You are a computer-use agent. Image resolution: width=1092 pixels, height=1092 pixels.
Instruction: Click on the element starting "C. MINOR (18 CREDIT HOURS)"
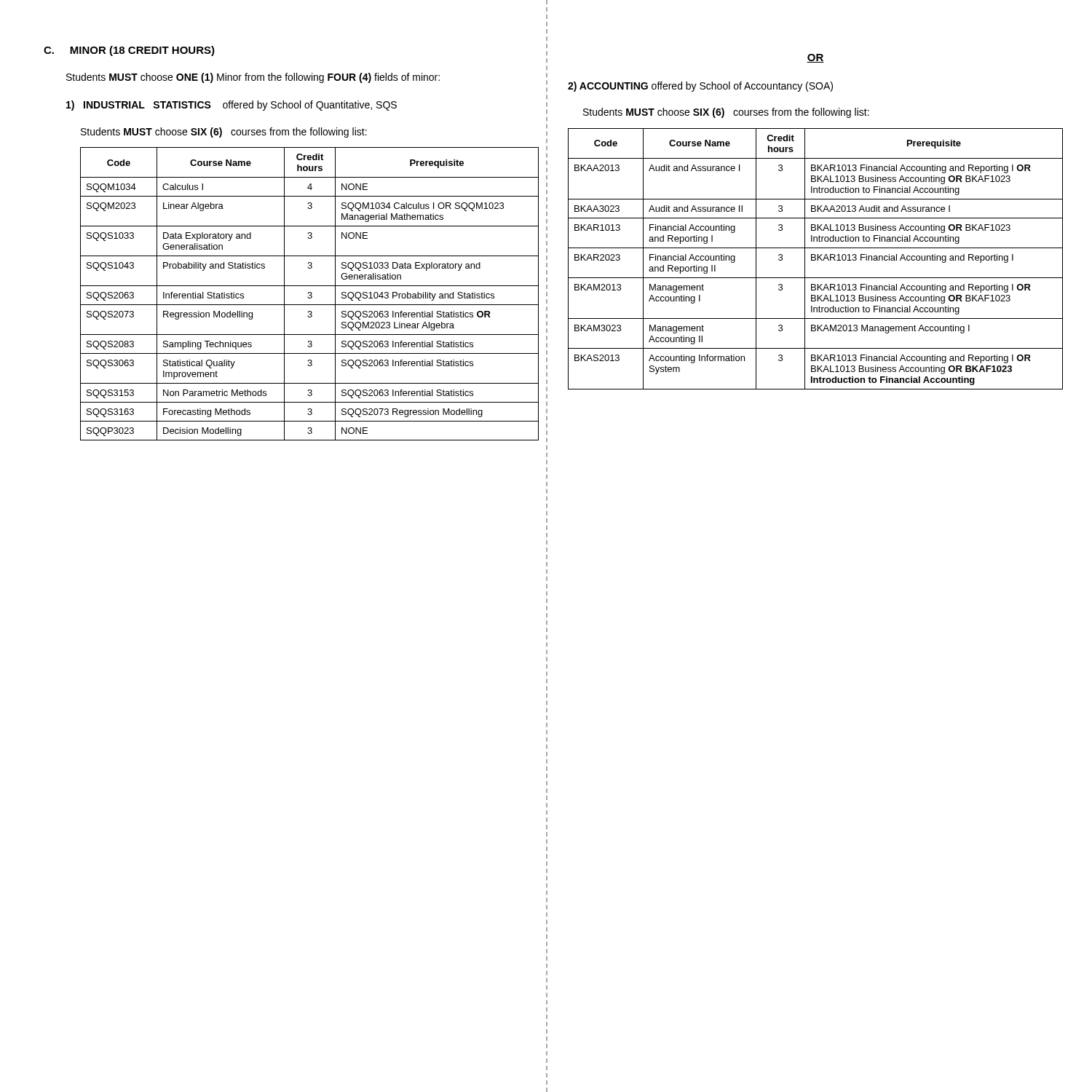pyautogui.click(x=129, y=50)
